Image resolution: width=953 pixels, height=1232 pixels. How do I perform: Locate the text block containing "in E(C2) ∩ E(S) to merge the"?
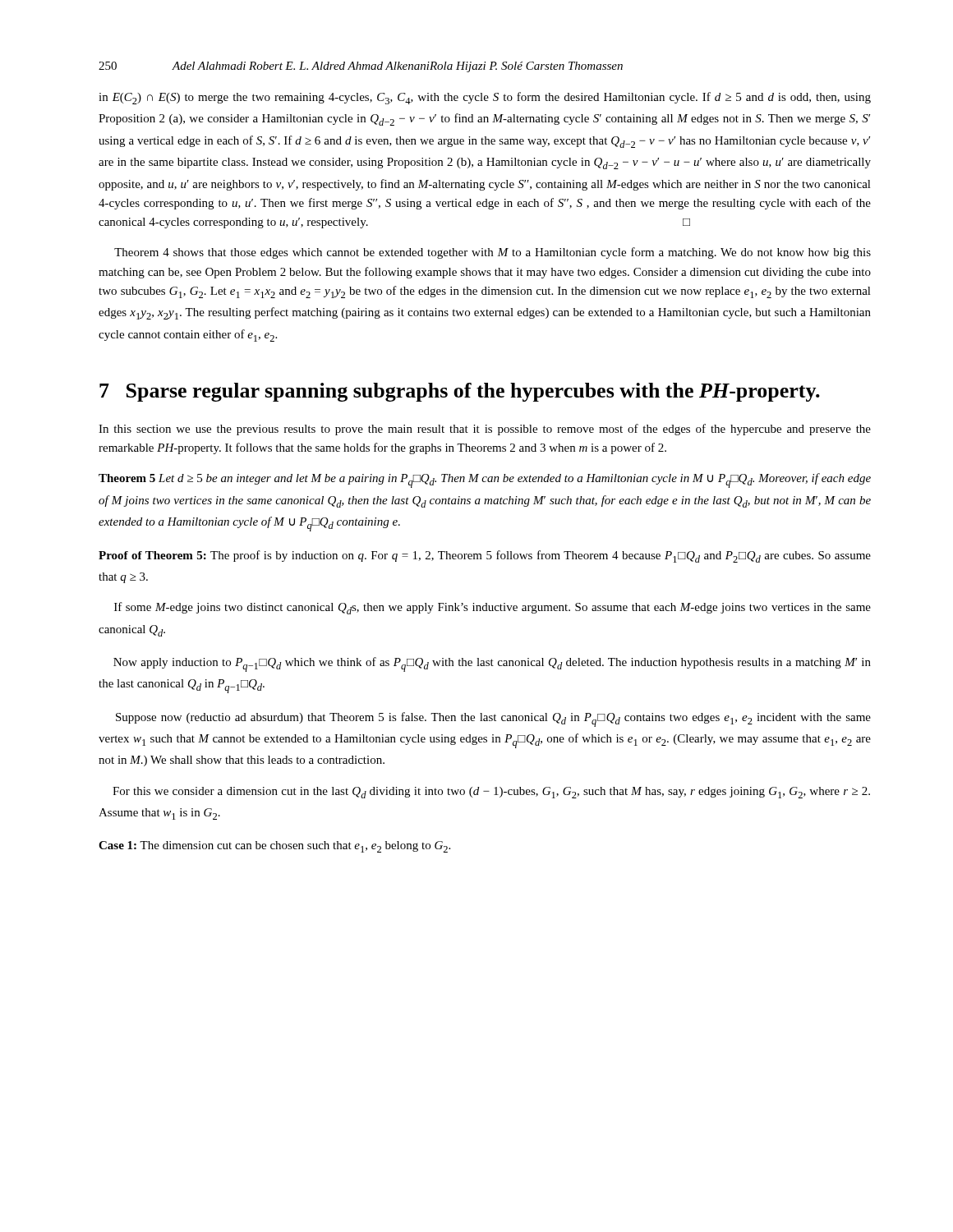485,159
